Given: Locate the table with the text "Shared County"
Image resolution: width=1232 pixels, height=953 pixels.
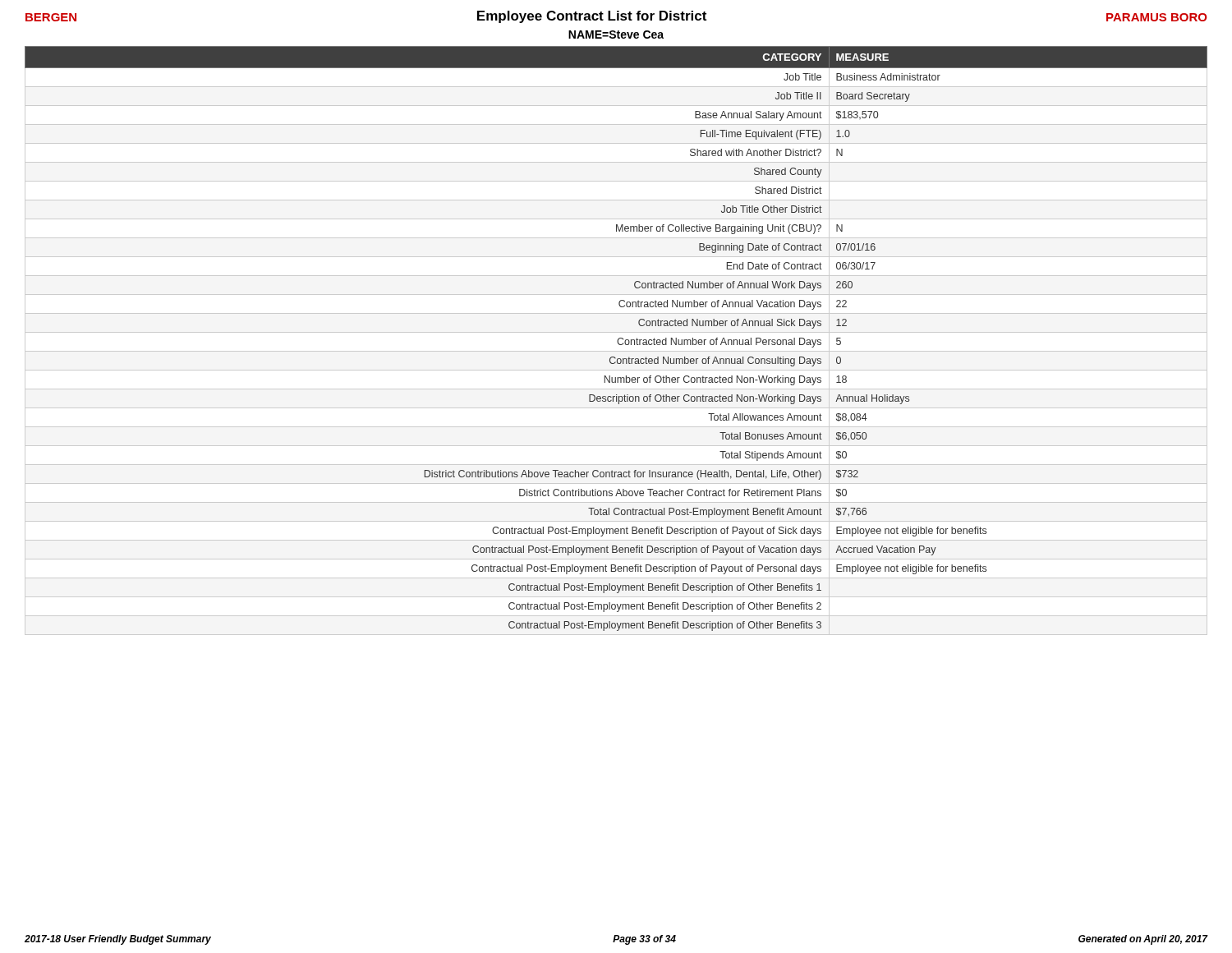Looking at the screenshot, I should coord(616,341).
